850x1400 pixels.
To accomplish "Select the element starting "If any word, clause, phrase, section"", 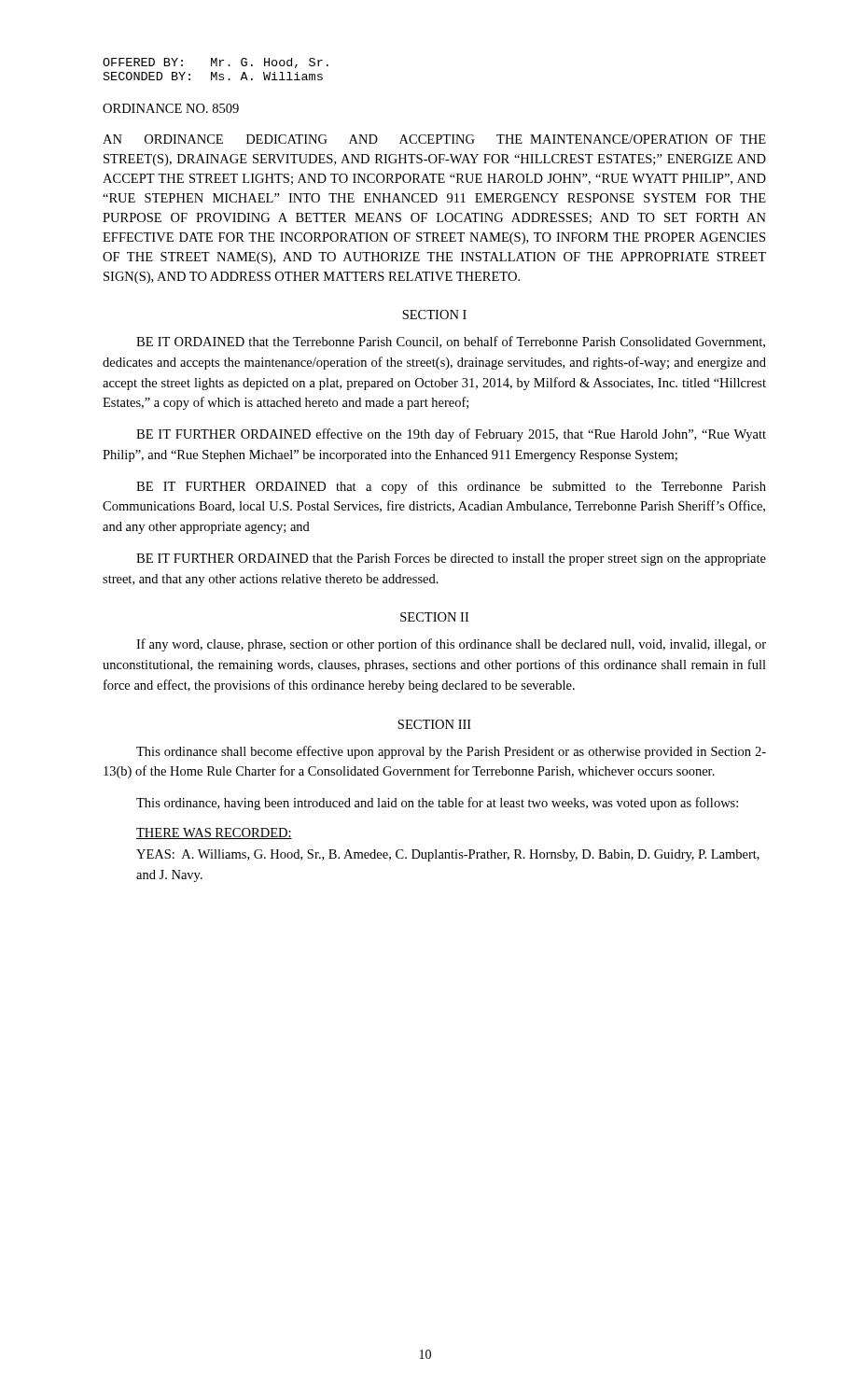I will click(x=434, y=665).
